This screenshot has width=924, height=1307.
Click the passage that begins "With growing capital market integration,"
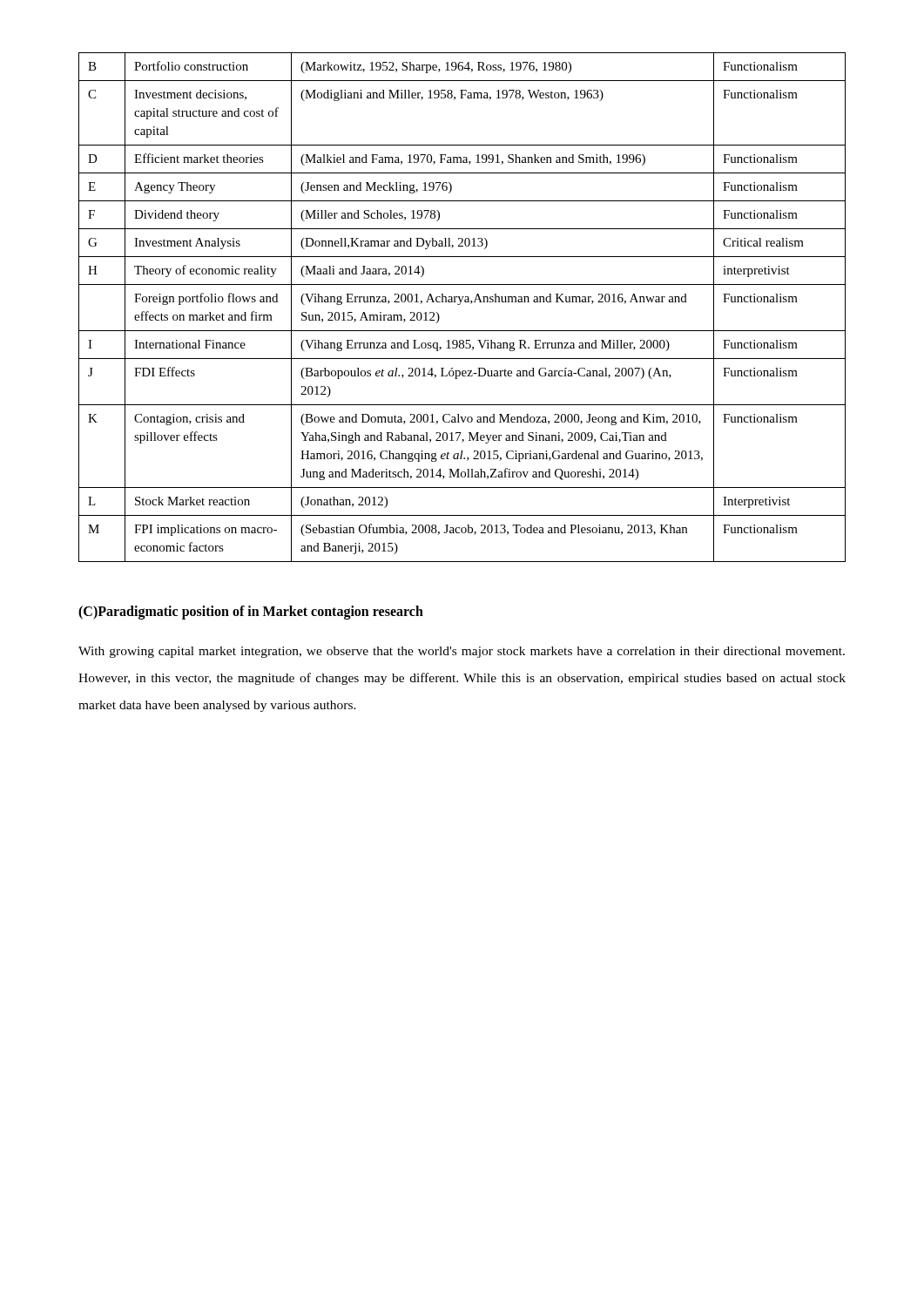coord(462,677)
